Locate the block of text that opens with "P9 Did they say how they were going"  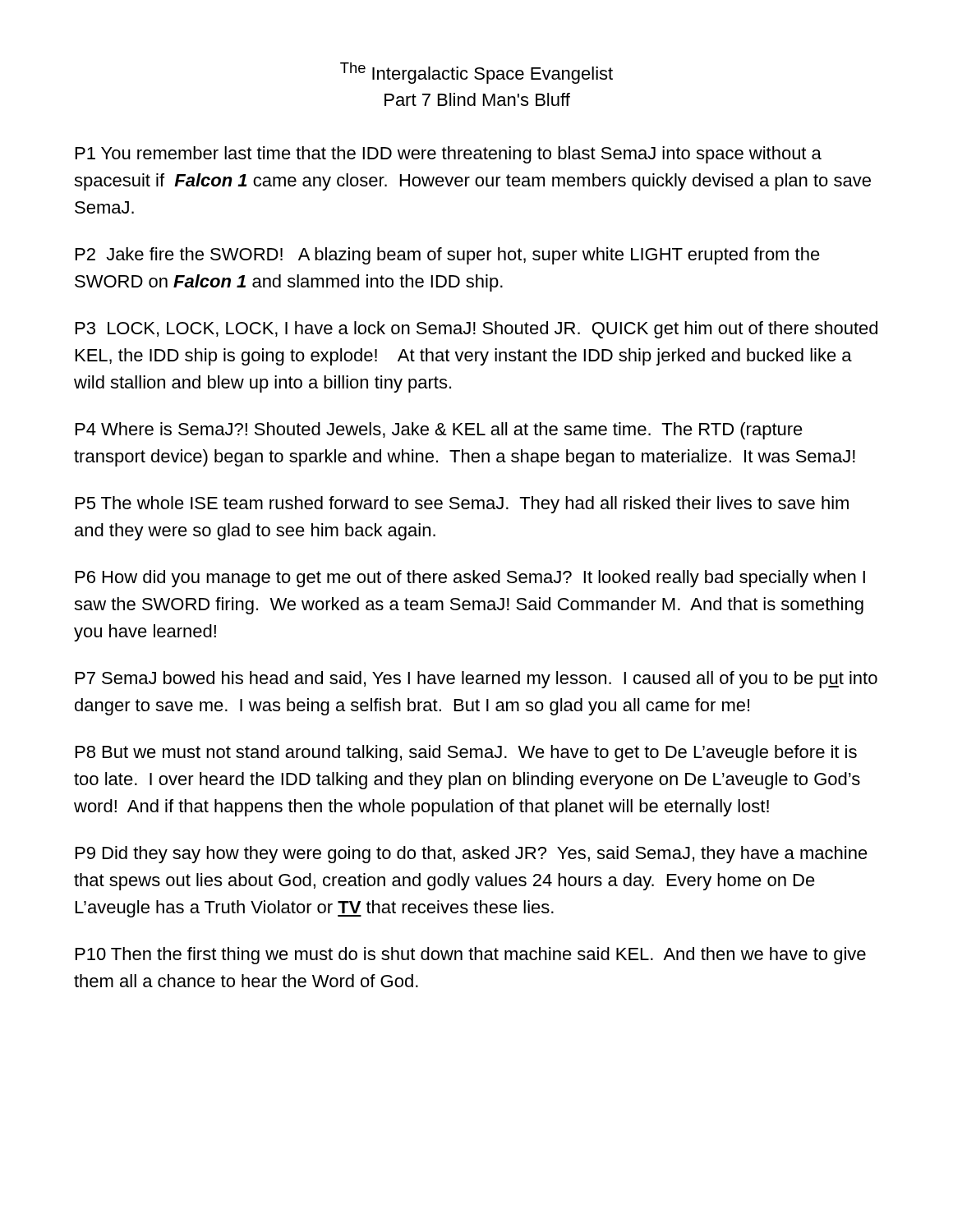click(471, 880)
